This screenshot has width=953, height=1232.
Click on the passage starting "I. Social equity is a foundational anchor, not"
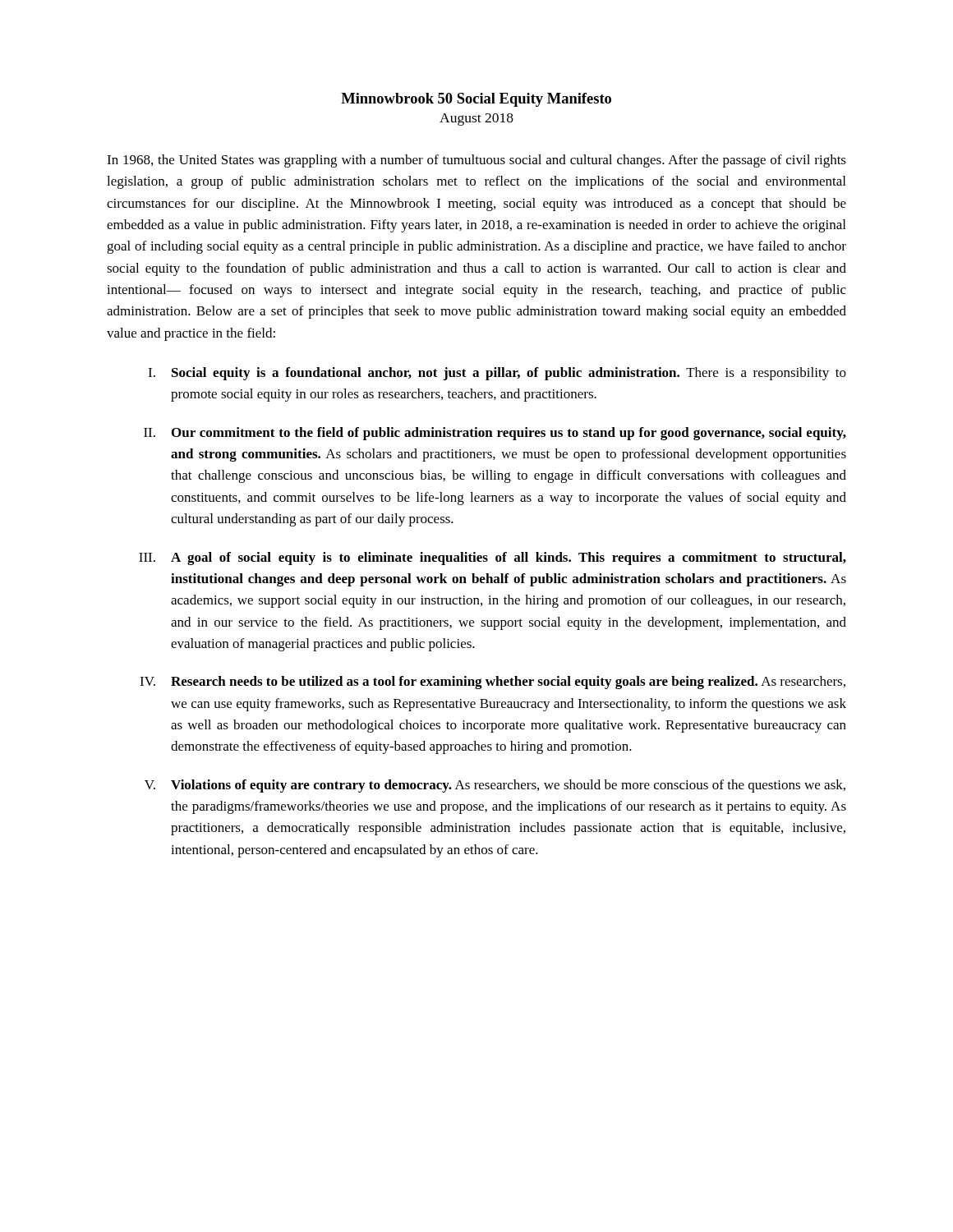point(476,384)
